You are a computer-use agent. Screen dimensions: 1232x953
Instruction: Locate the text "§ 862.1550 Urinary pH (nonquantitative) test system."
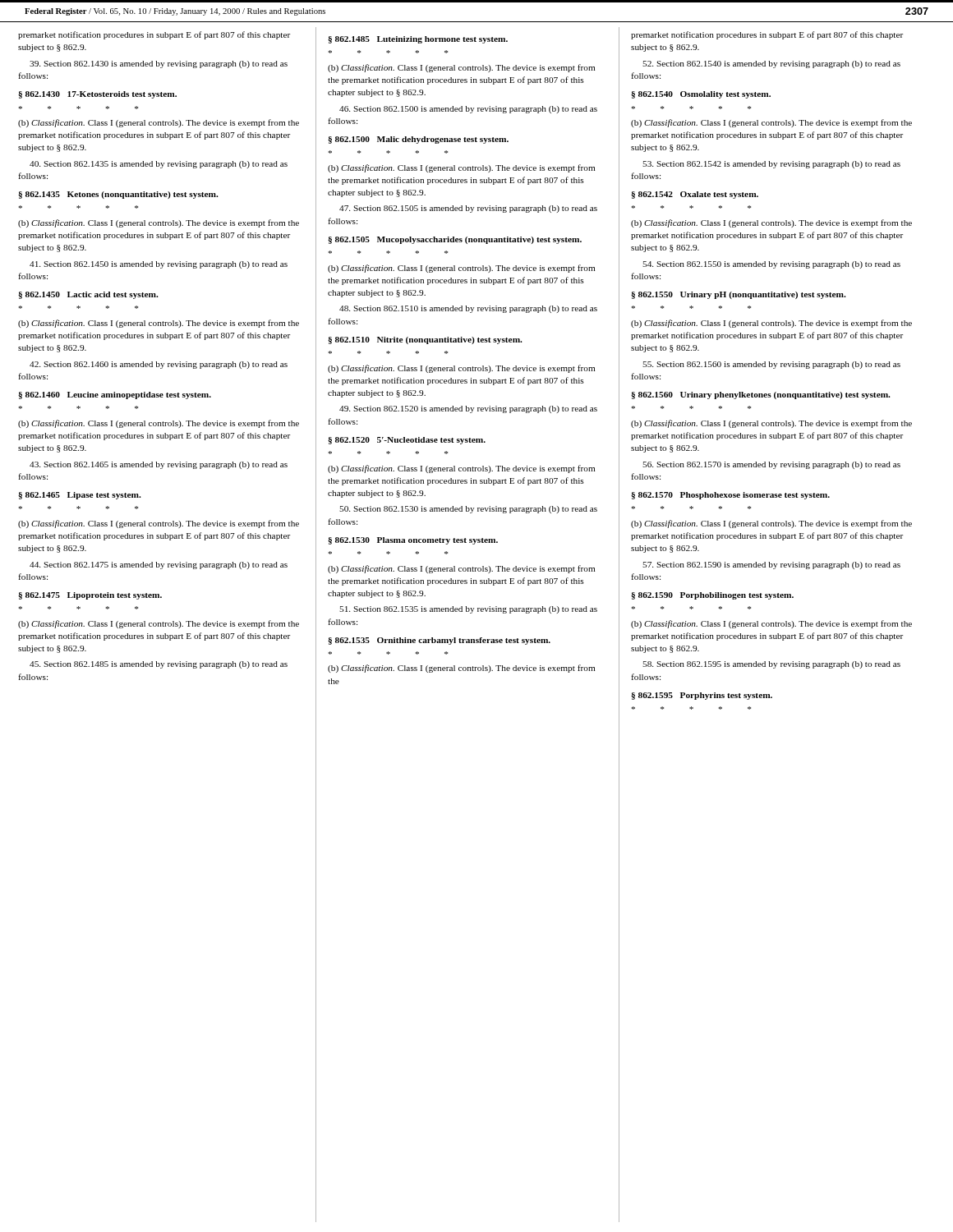coord(739,294)
